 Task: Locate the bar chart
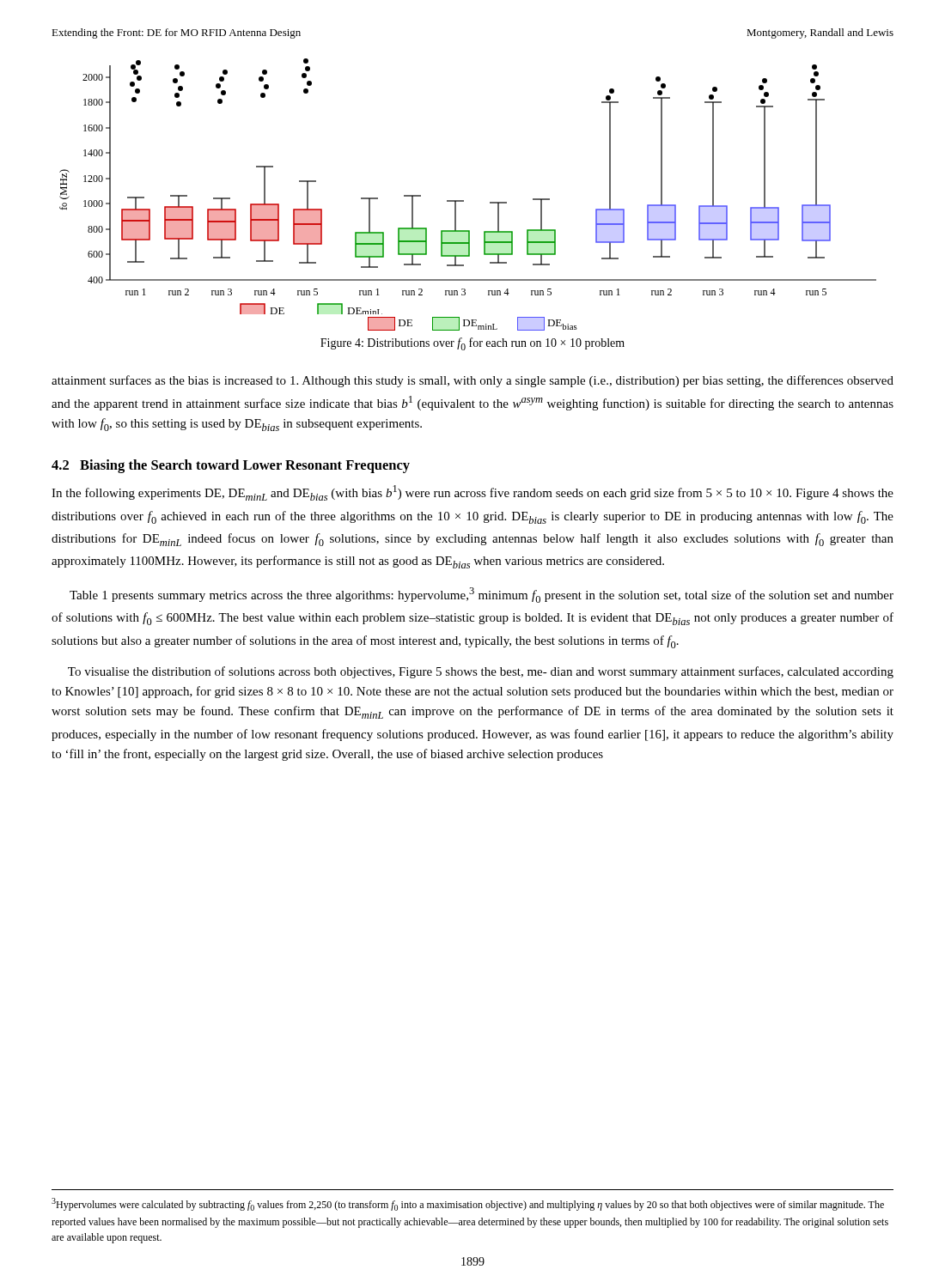click(x=472, y=190)
